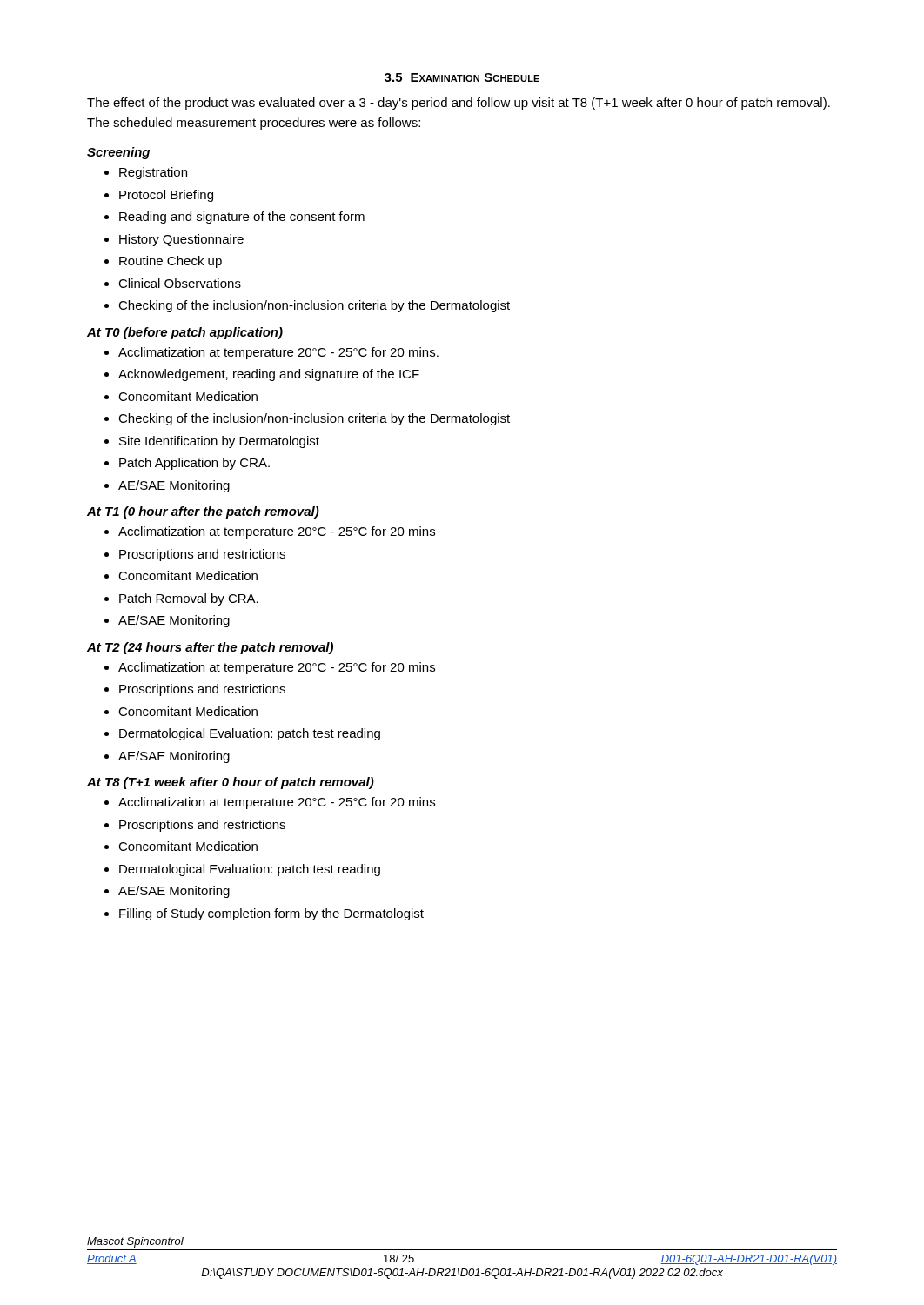Select the section header that says "At T0 (before"

pos(185,331)
